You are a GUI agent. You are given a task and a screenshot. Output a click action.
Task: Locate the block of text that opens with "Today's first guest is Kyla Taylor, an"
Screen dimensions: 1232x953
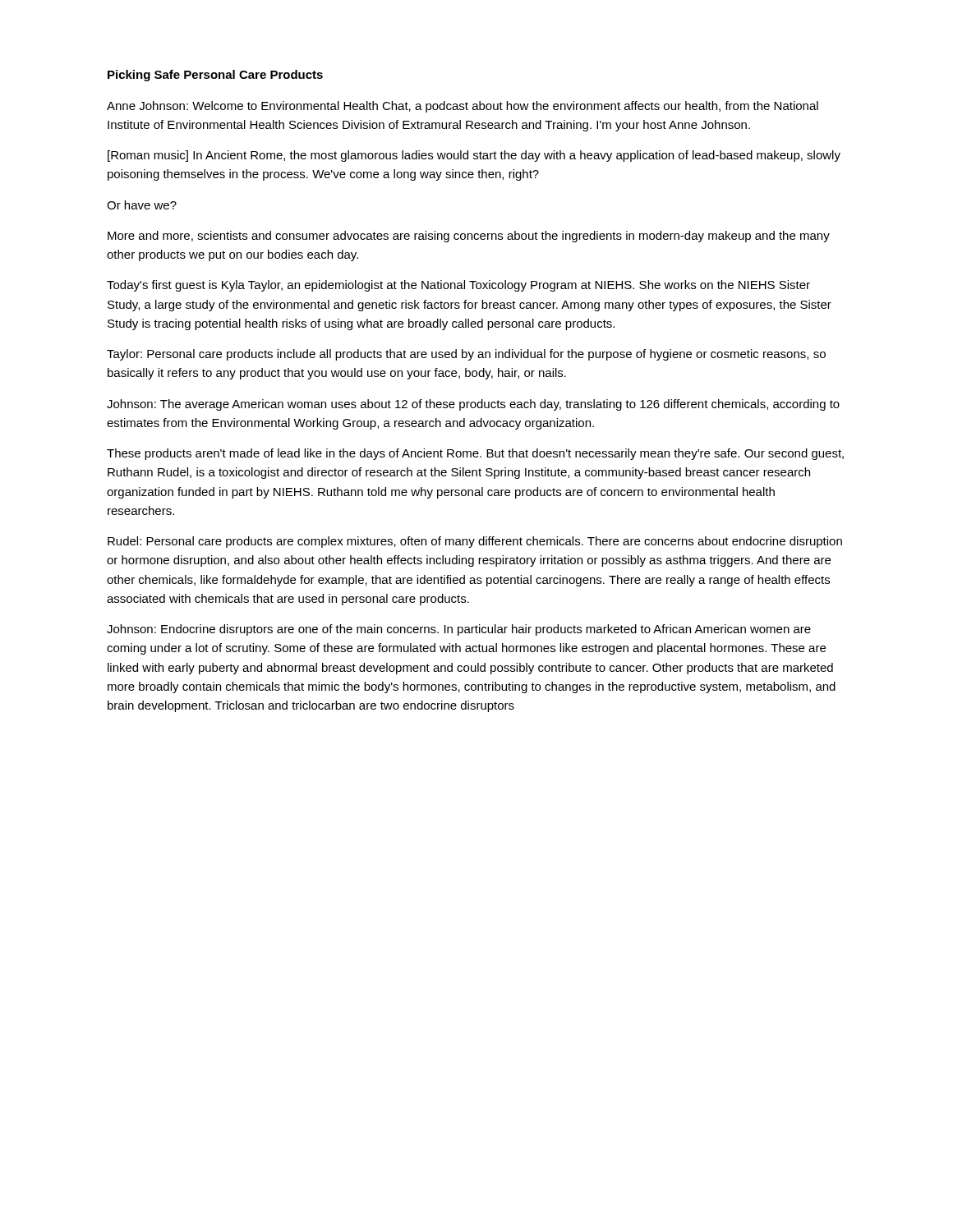[x=469, y=304]
